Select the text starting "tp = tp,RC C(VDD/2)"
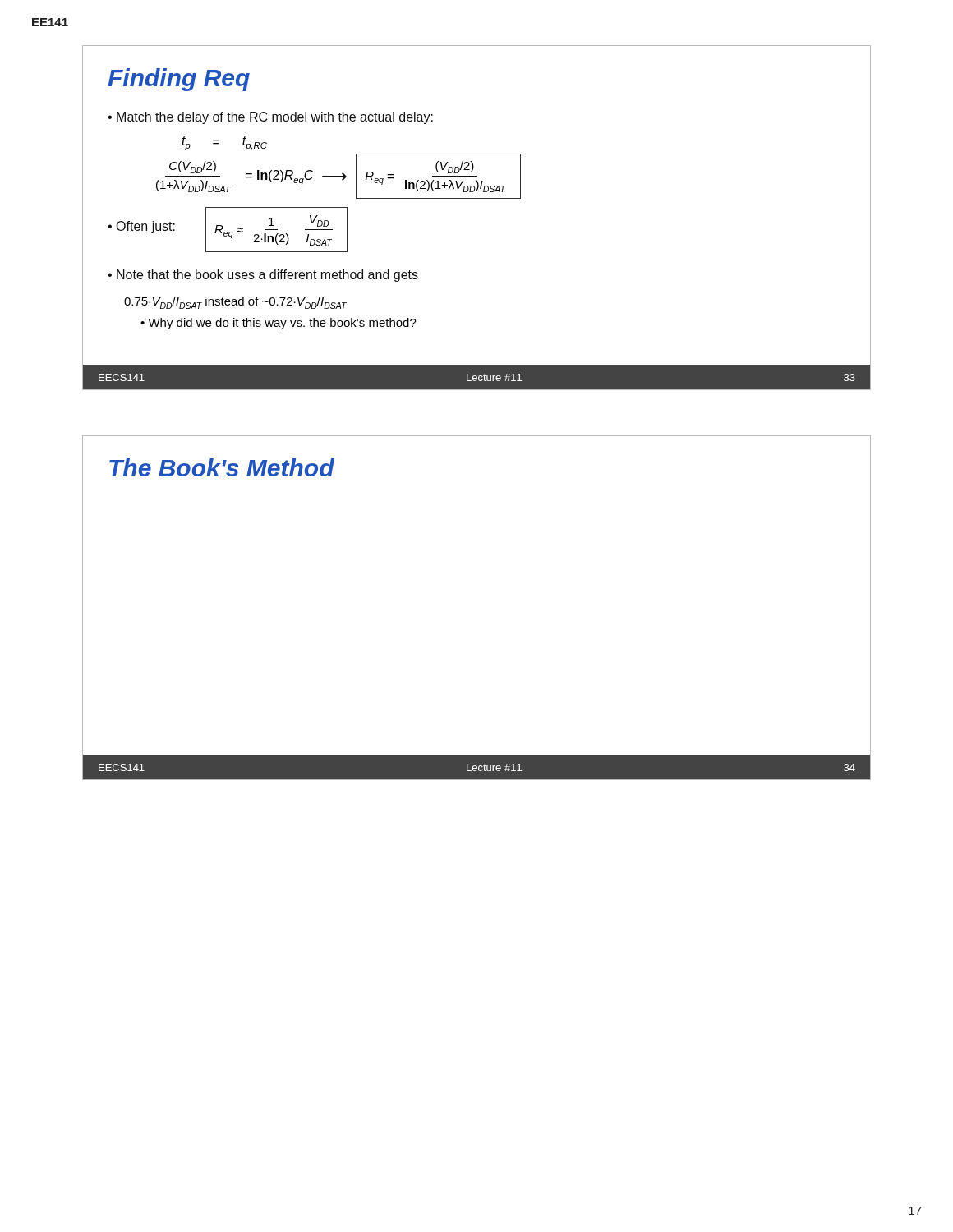The width and height of the screenshot is (953, 1232). [498, 166]
